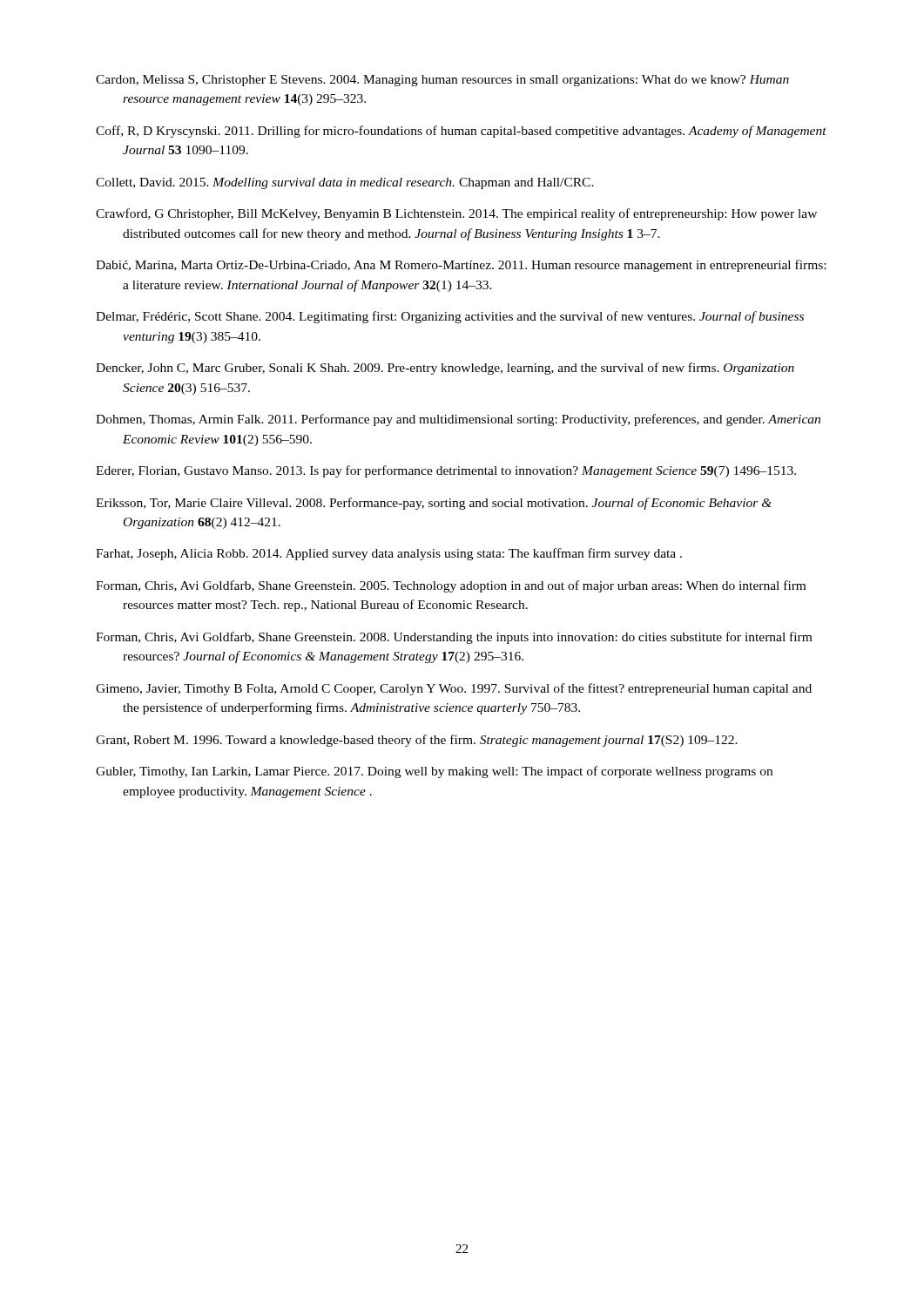Select the passage starting "Dabić, Marina, Marta Ortiz-De-Urbina-Criado, Ana M"
Screen dimensions: 1307x924
tap(461, 275)
